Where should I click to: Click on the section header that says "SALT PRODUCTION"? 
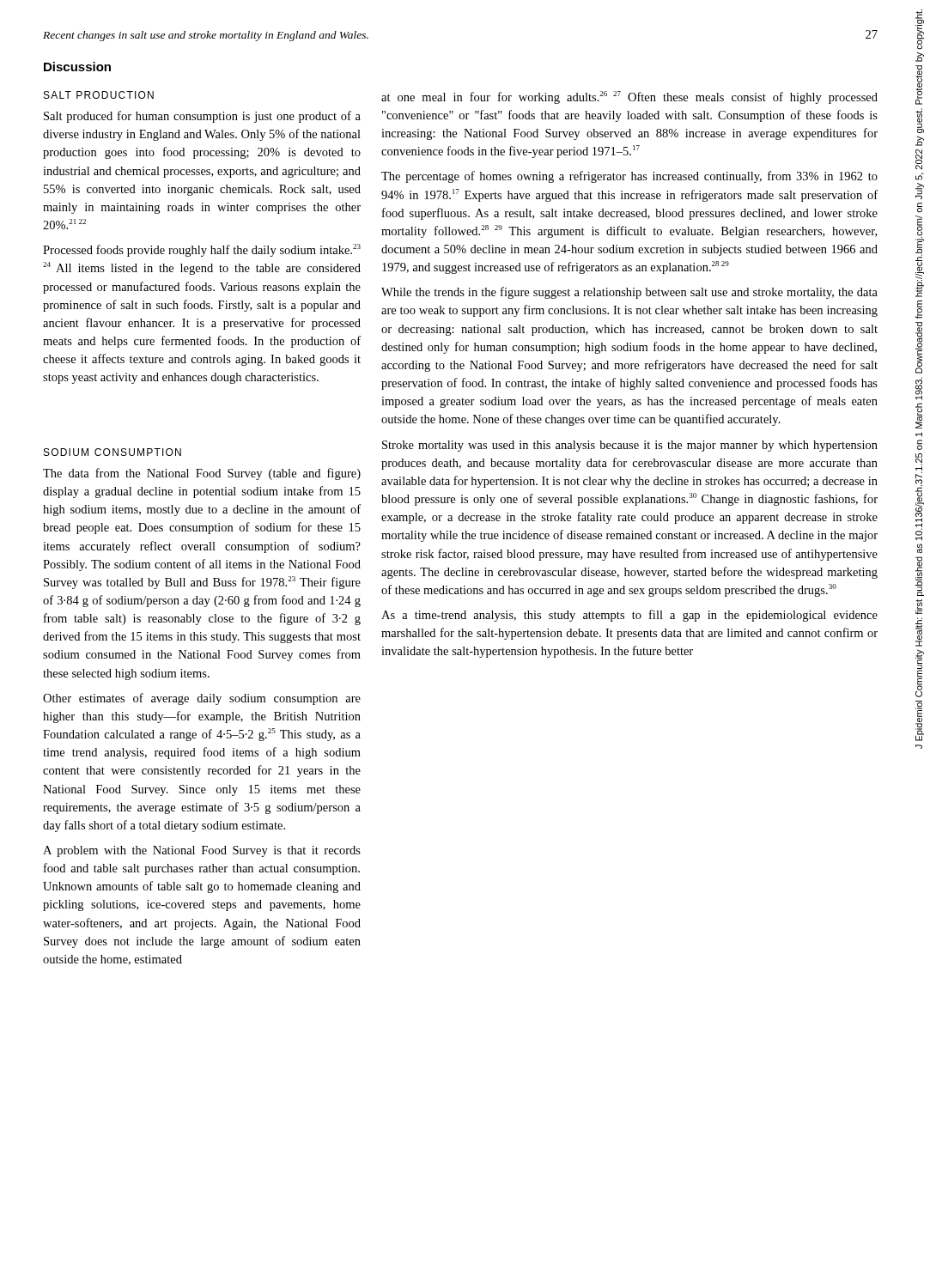[x=99, y=95]
